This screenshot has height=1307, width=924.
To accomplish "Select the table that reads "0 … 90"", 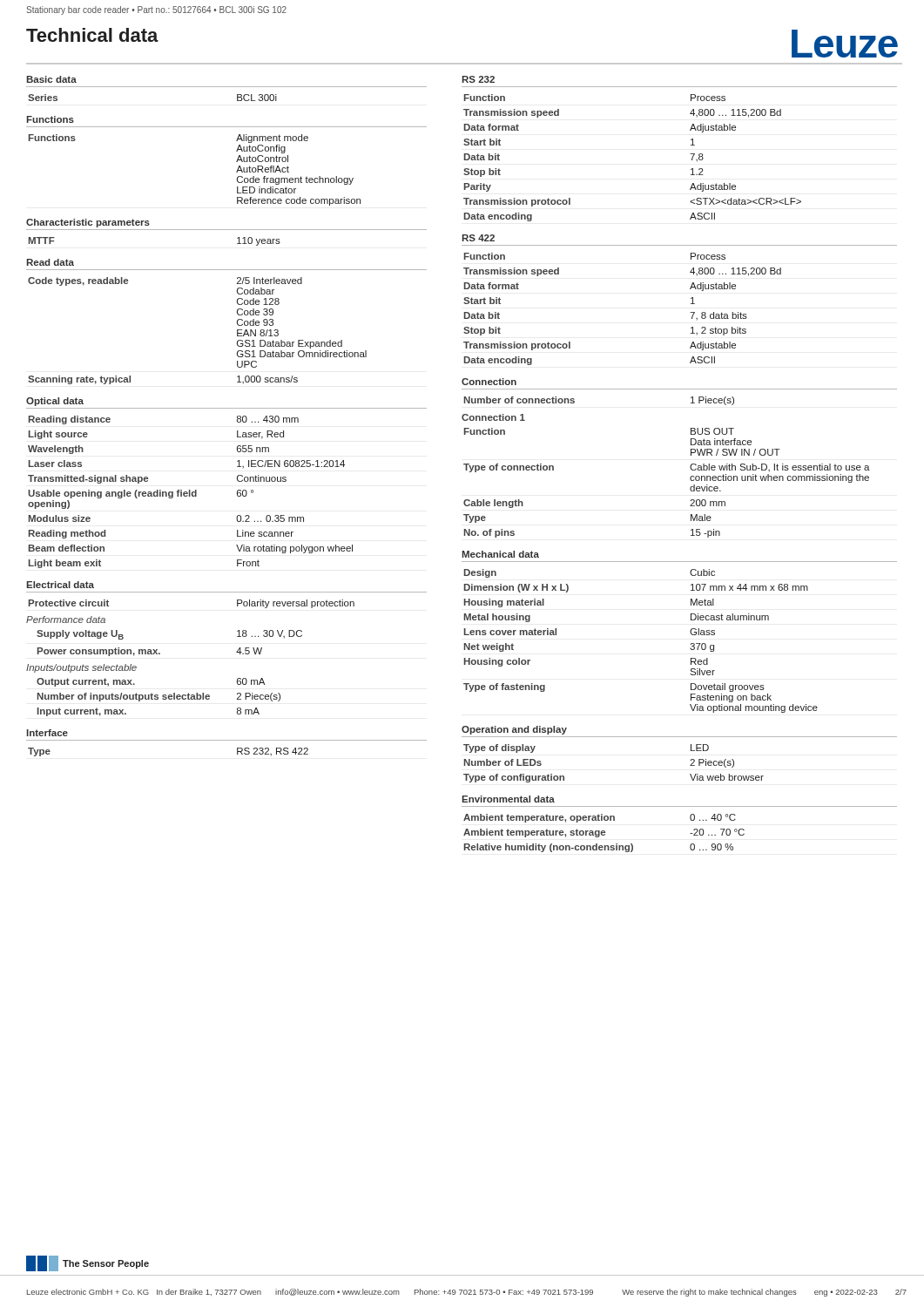I will pyautogui.click(x=679, y=833).
